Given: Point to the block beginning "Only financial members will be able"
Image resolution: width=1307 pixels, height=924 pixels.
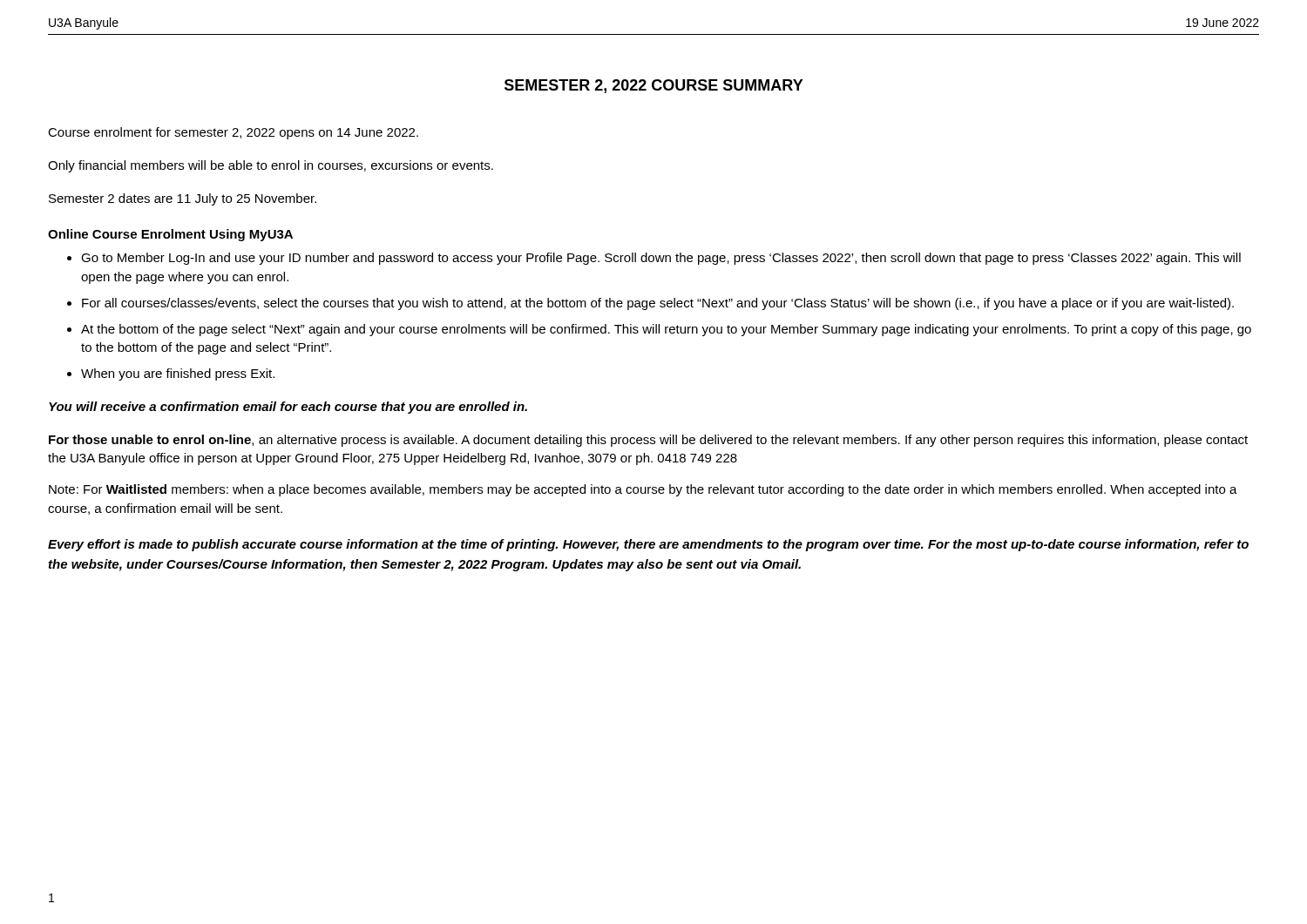Looking at the screenshot, I should 271,165.
